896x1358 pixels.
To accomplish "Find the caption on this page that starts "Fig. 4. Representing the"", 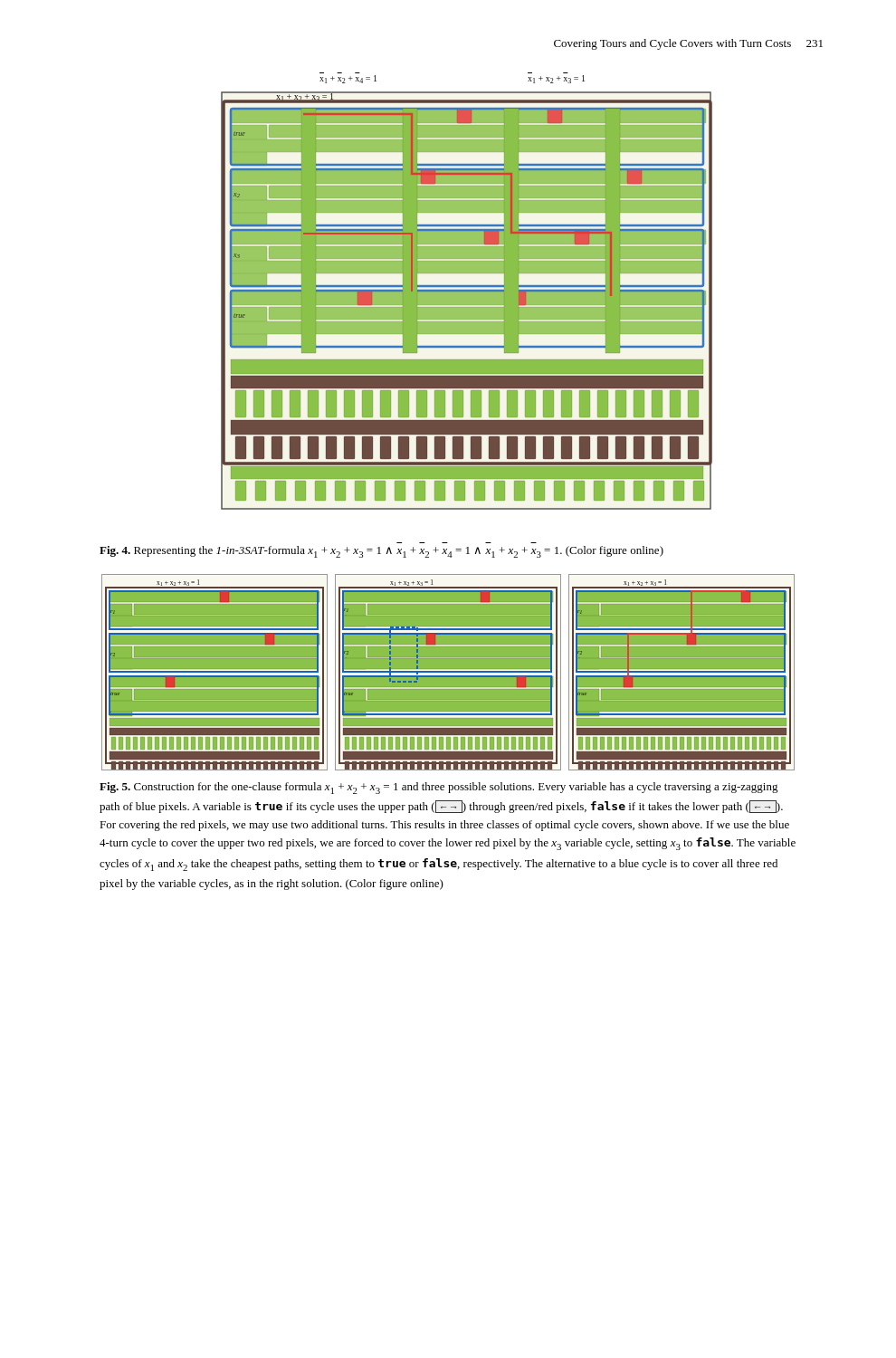I will (x=381, y=551).
